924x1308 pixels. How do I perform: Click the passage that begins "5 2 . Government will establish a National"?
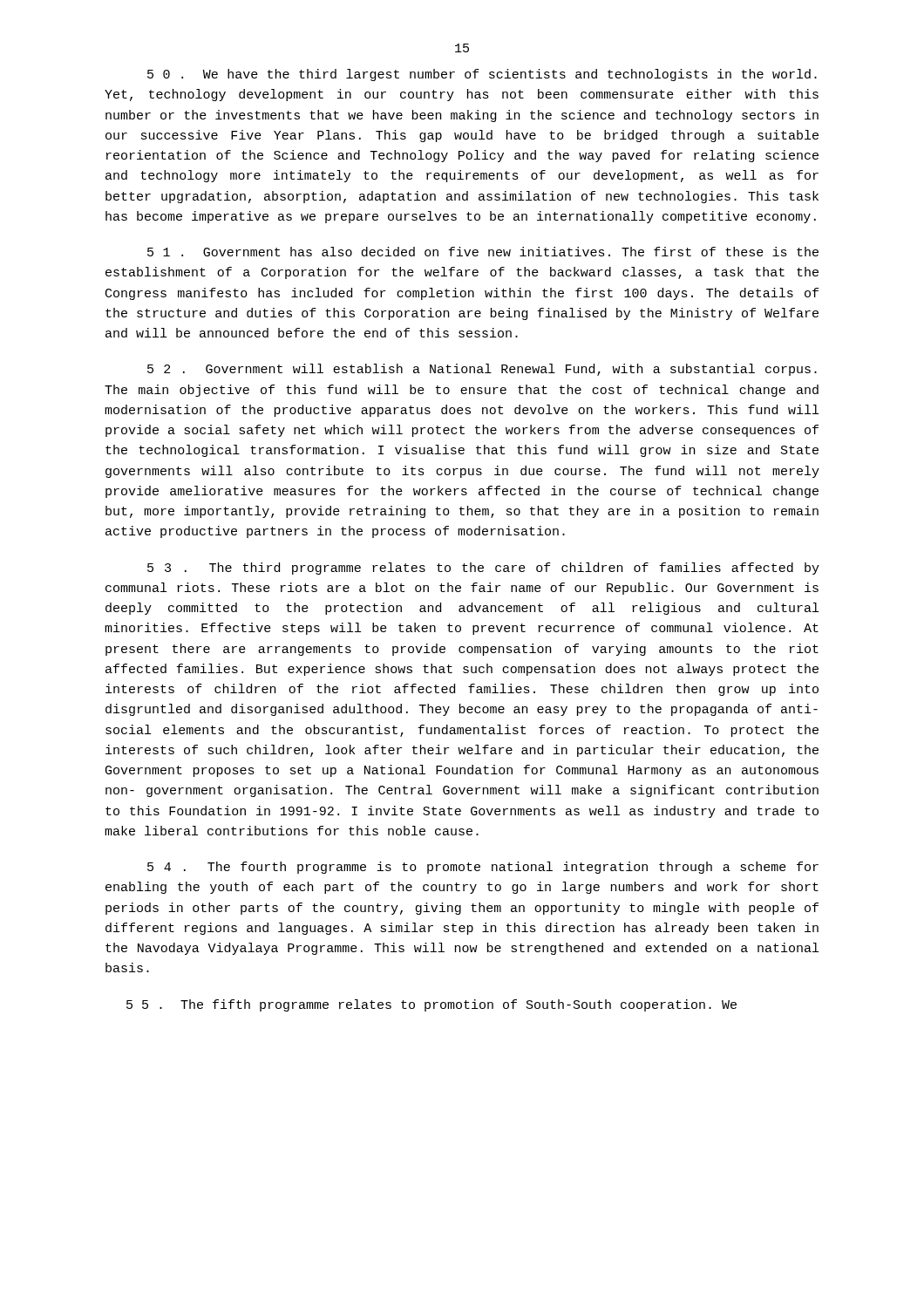pyautogui.click(x=462, y=451)
